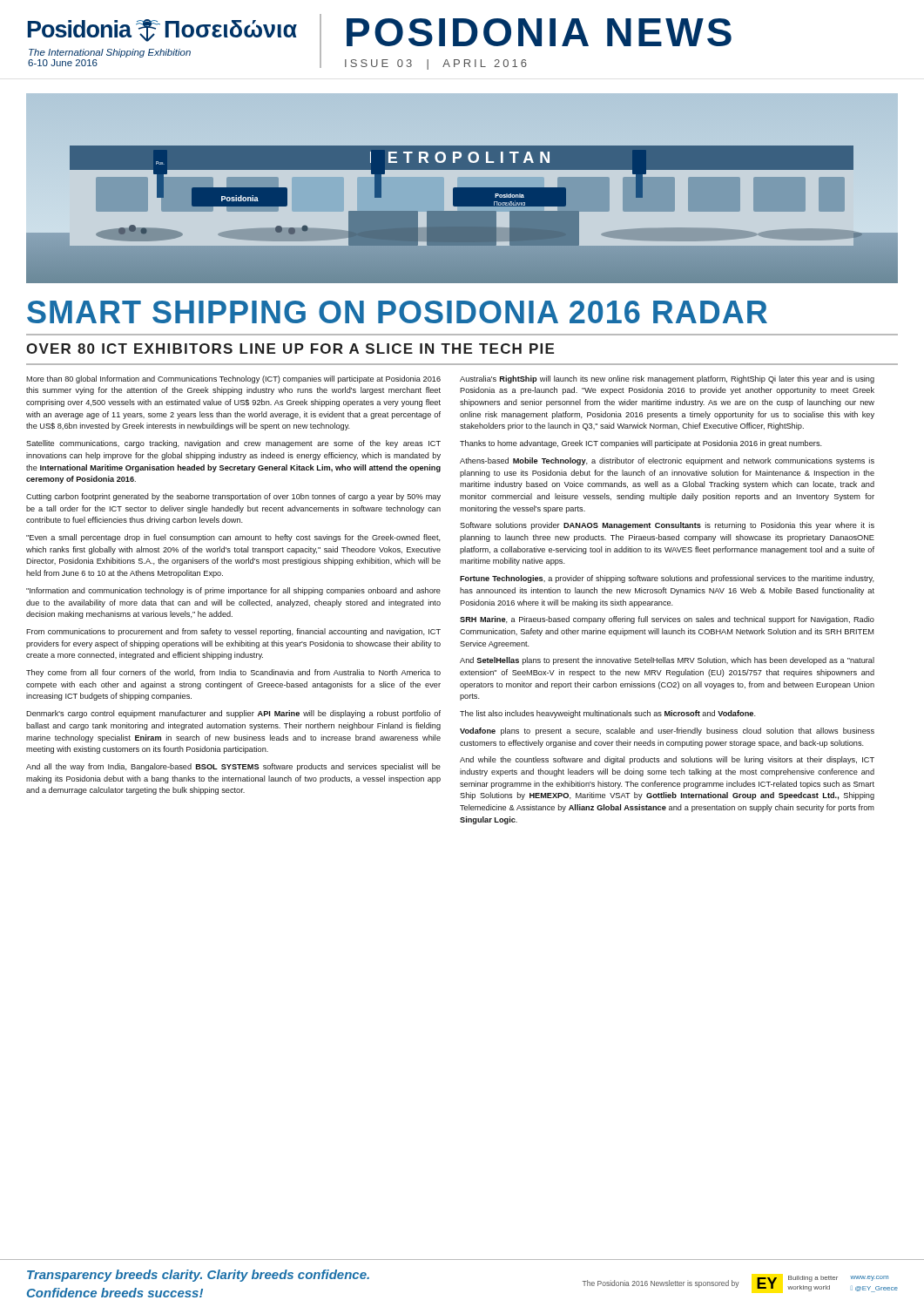Find the text starting "SMART SHIPPING ON POSIDONIA 2016"
Screen dimensions: 1307x924
coord(398,313)
